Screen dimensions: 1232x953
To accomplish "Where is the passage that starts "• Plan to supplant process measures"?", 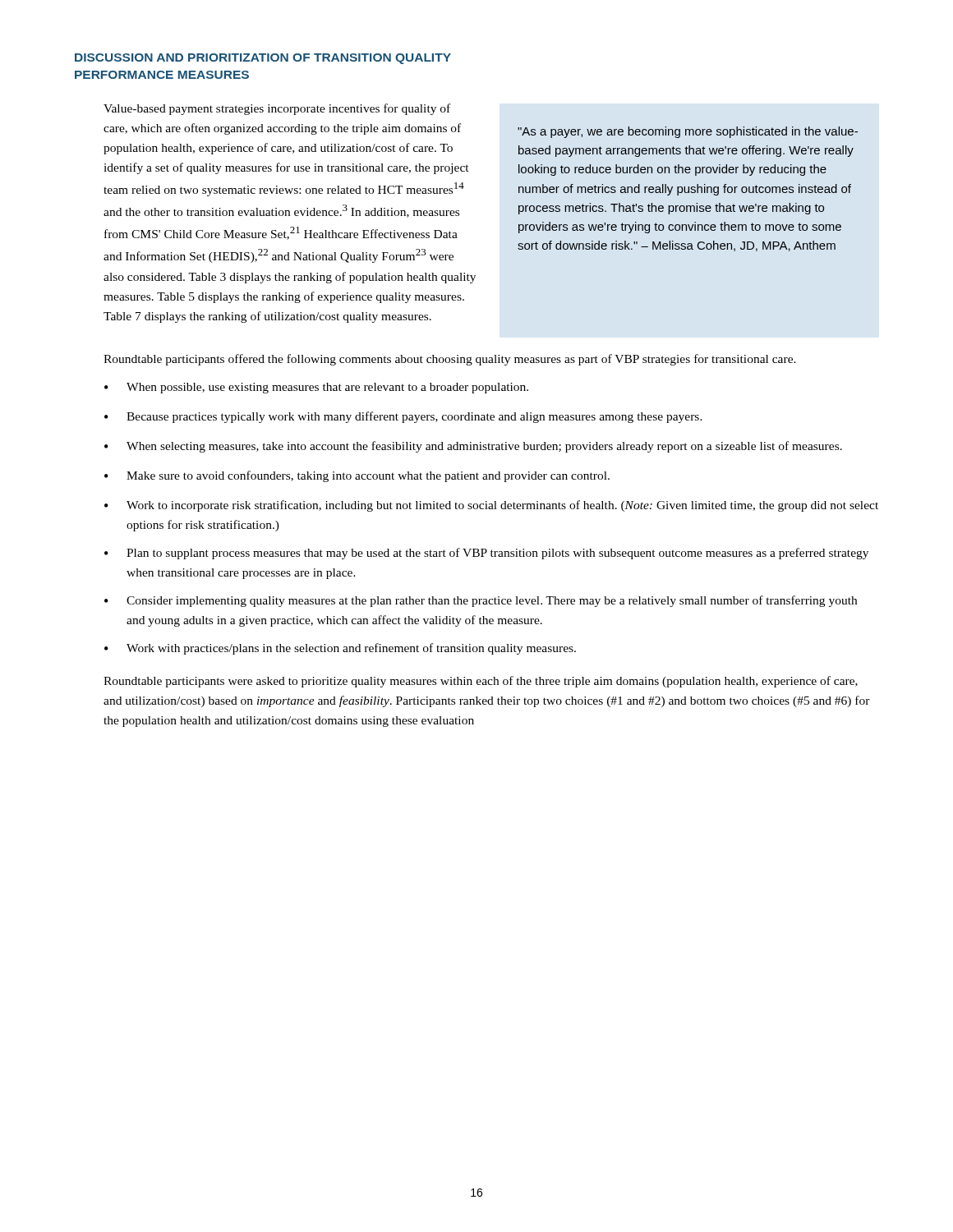I will click(491, 563).
